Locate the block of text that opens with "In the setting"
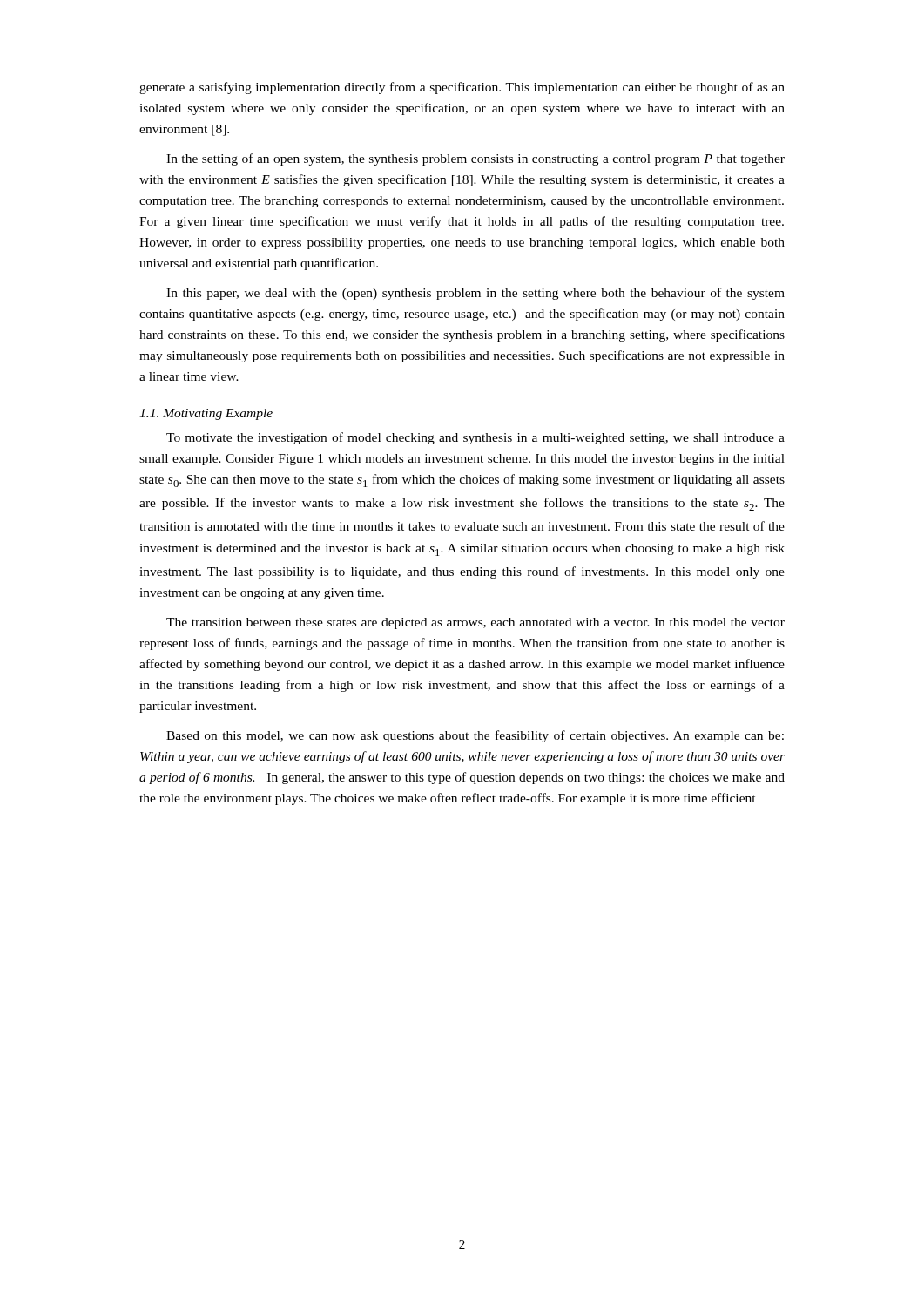924x1307 pixels. coord(462,211)
